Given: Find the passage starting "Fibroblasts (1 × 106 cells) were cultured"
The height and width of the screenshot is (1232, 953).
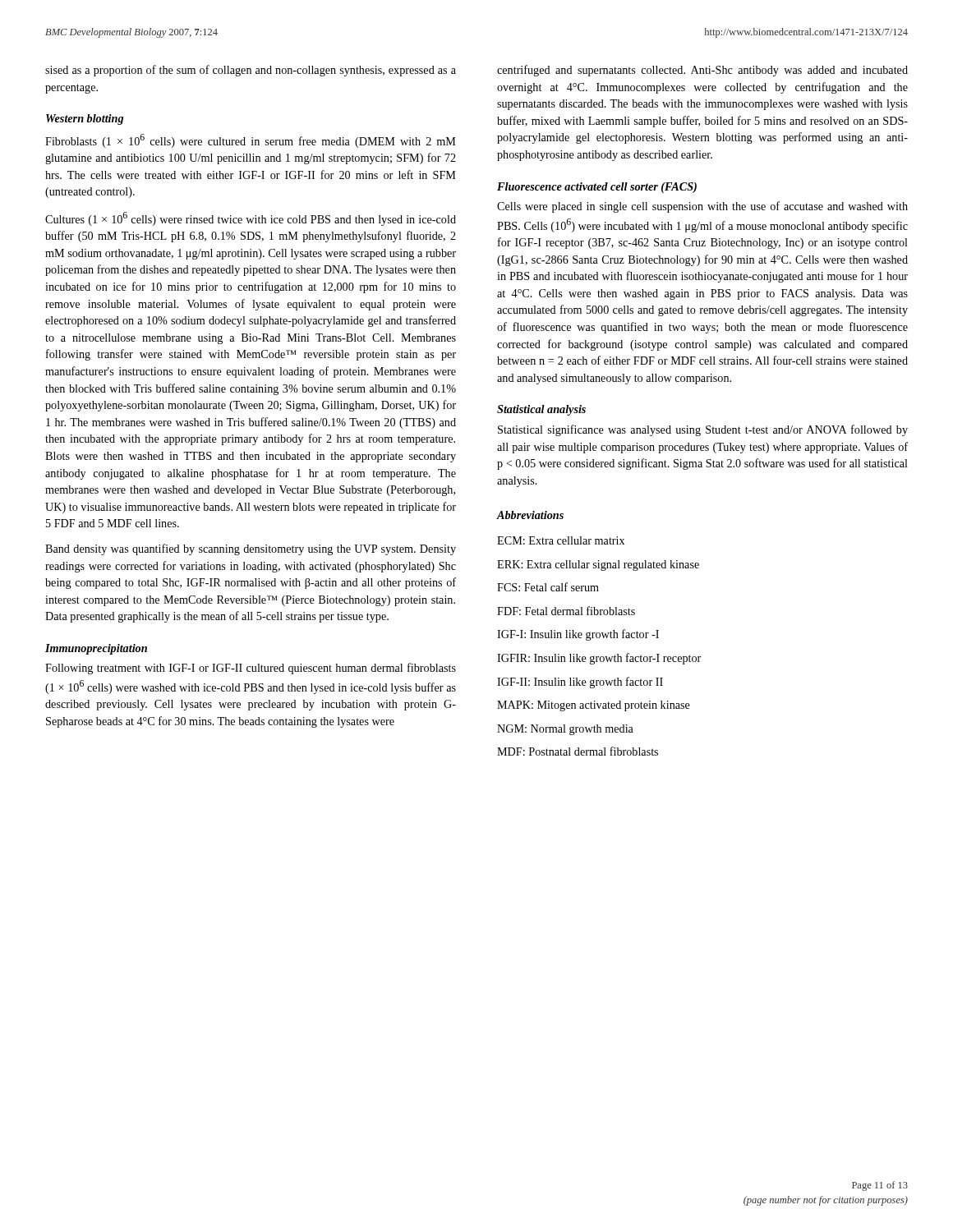Looking at the screenshot, I should pyautogui.click(x=251, y=165).
